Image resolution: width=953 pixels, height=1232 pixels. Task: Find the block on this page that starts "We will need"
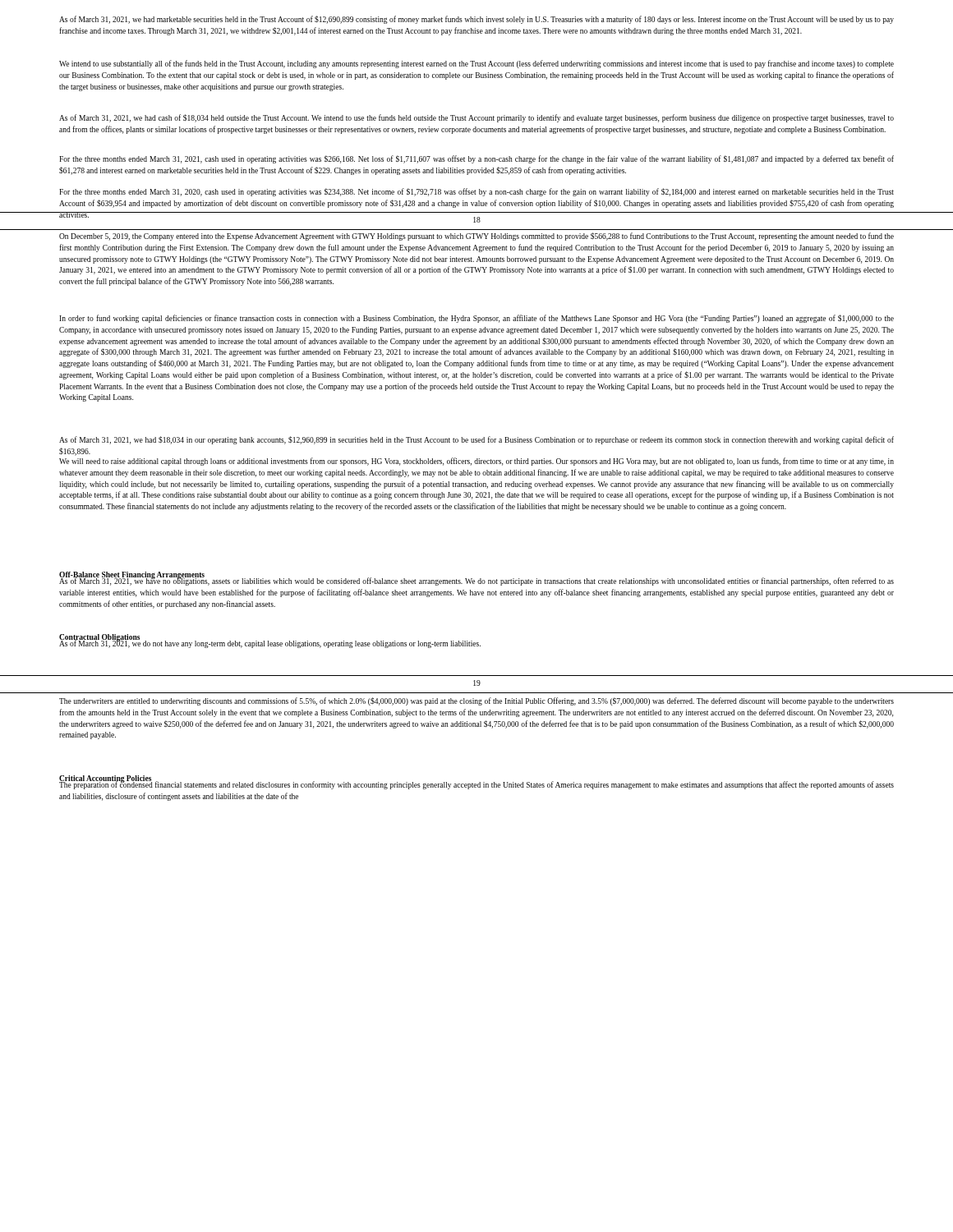coord(476,485)
